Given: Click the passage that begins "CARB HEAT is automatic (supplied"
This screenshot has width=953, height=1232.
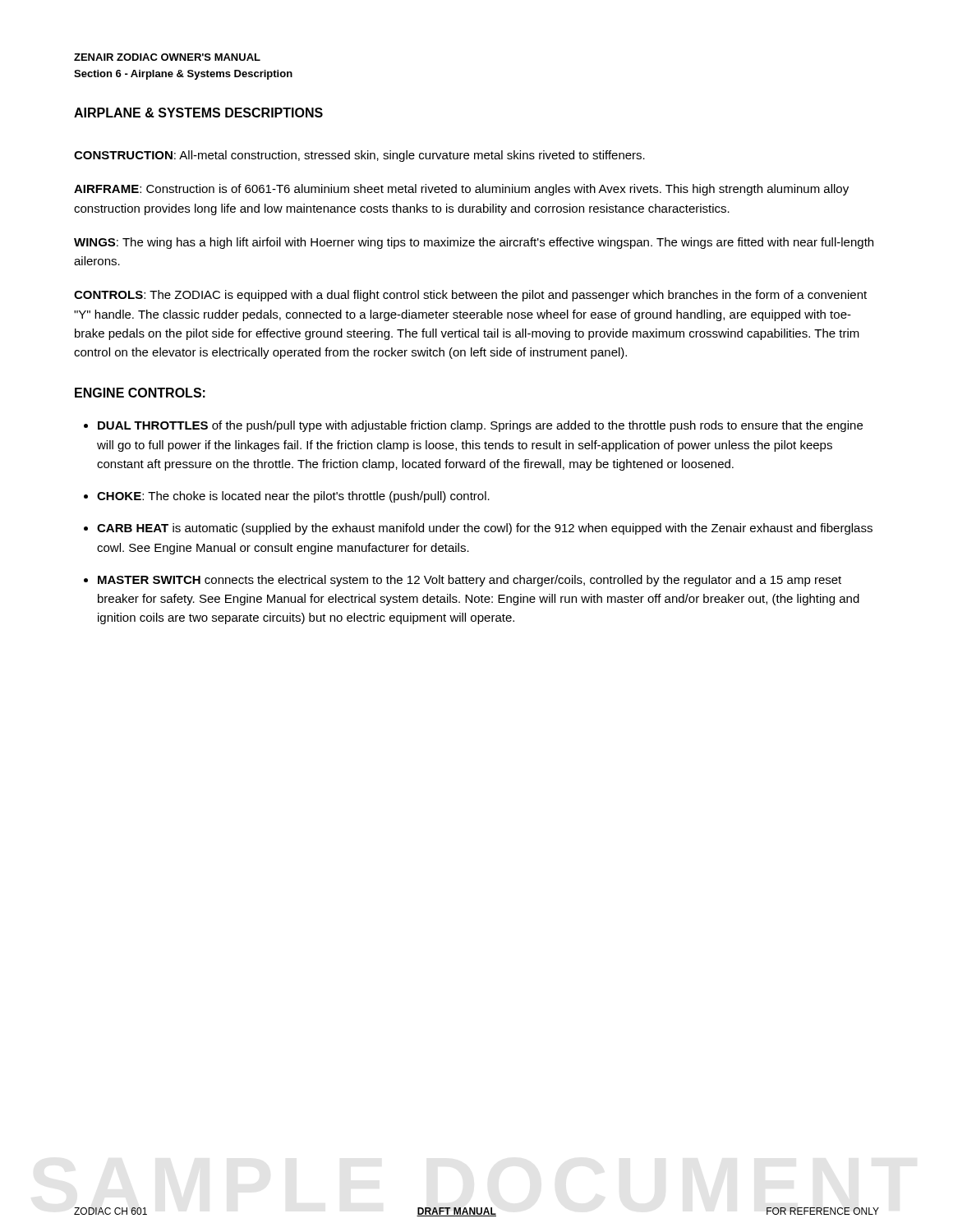Looking at the screenshot, I should pos(485,537).
